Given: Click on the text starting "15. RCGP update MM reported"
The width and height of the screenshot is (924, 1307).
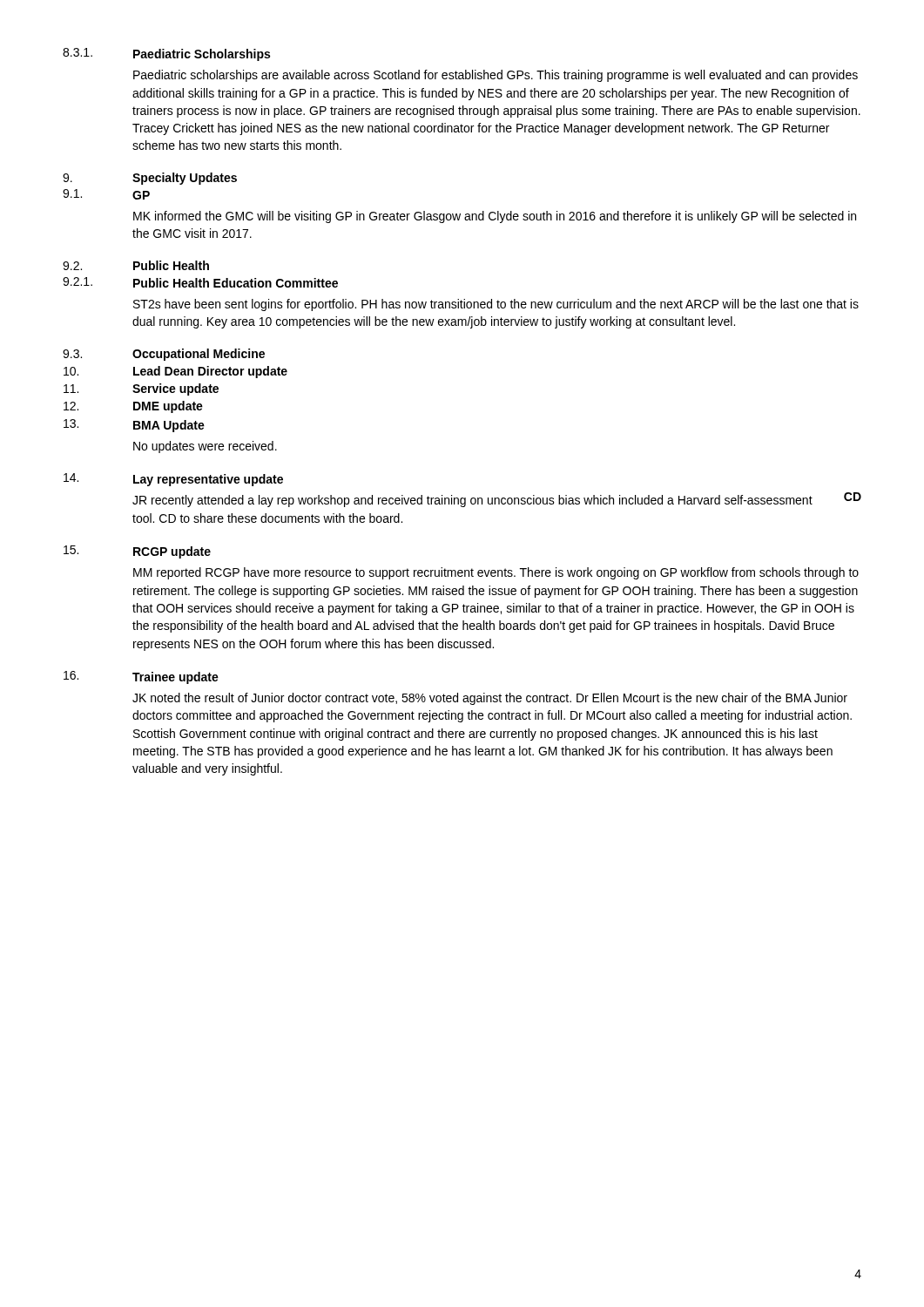Looking at the screenshot, I should (x=462, y=598).
